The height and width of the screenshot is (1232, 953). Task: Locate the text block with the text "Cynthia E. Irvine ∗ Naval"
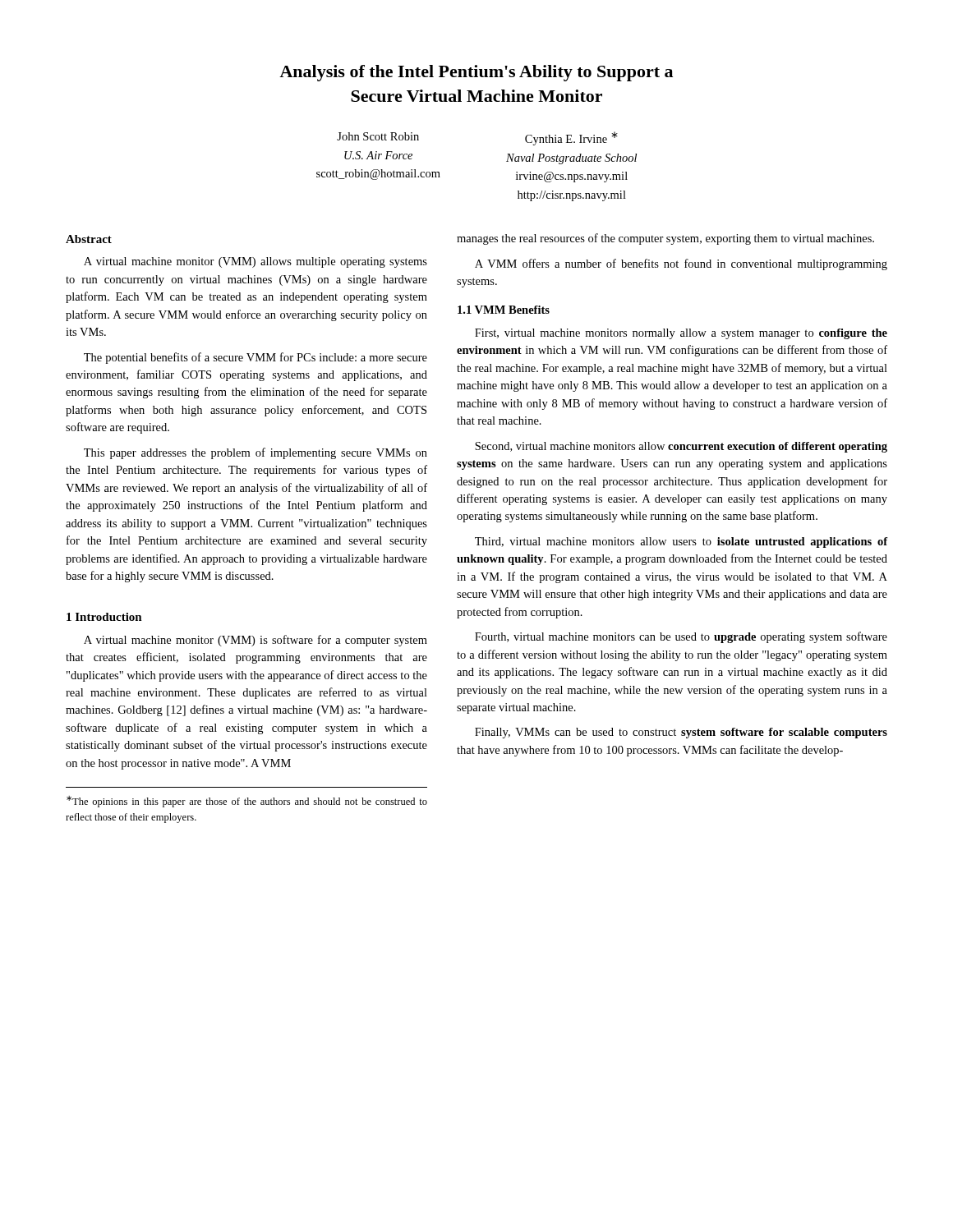[x=572, y=165]
